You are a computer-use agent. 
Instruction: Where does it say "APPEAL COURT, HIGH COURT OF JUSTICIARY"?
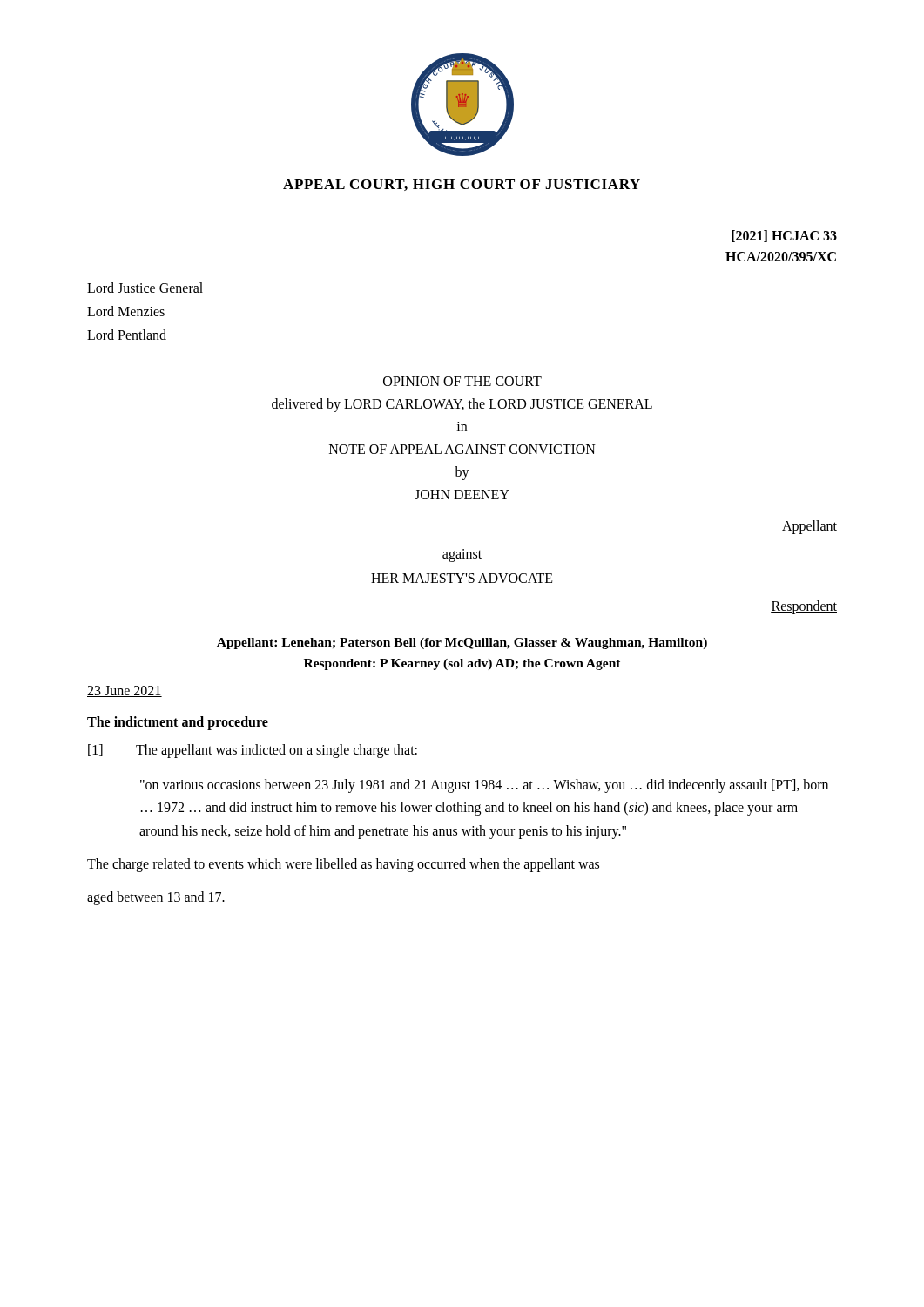click(x=462, y=184)
